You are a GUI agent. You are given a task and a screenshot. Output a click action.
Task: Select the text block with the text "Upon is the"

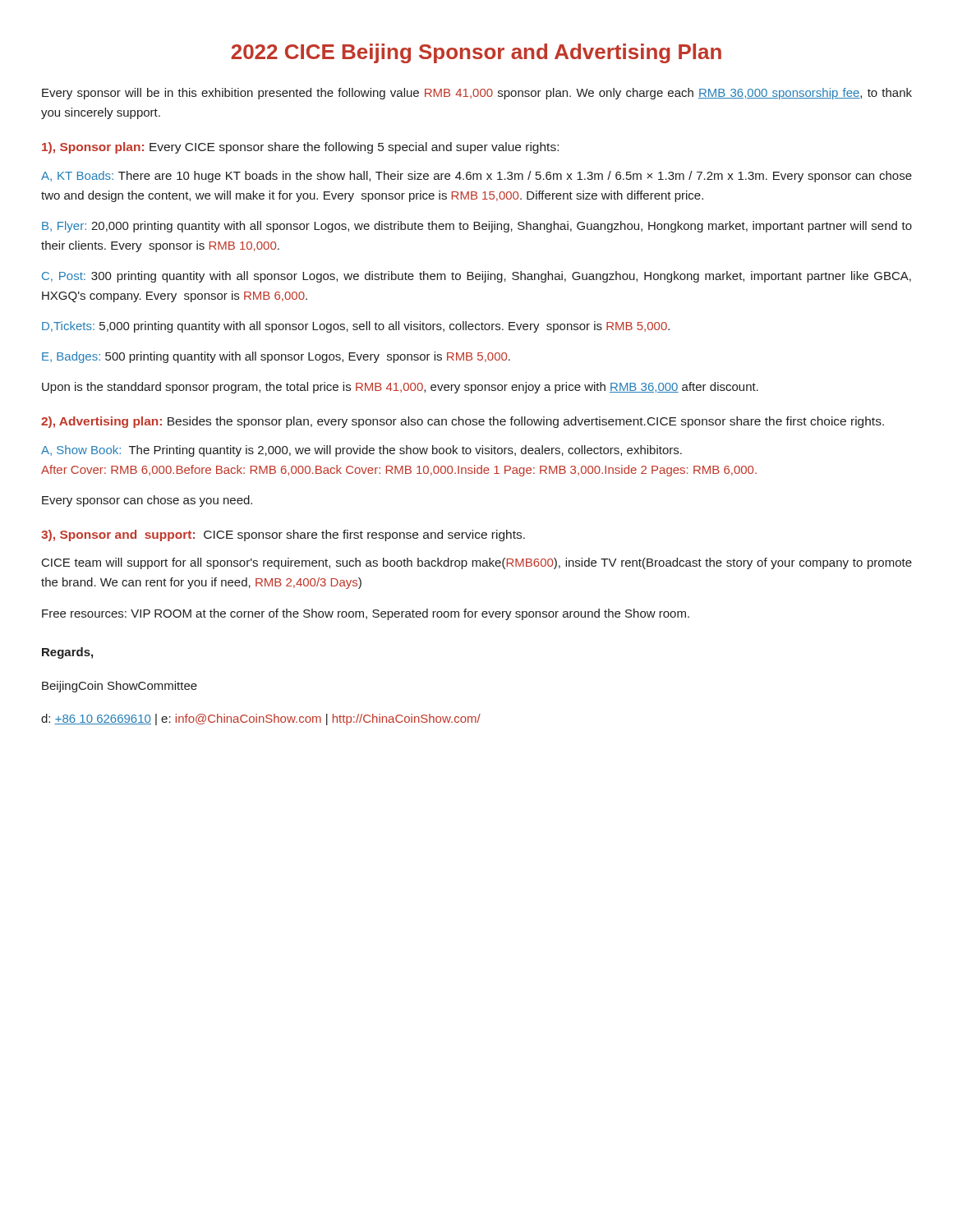click(400, 386)
